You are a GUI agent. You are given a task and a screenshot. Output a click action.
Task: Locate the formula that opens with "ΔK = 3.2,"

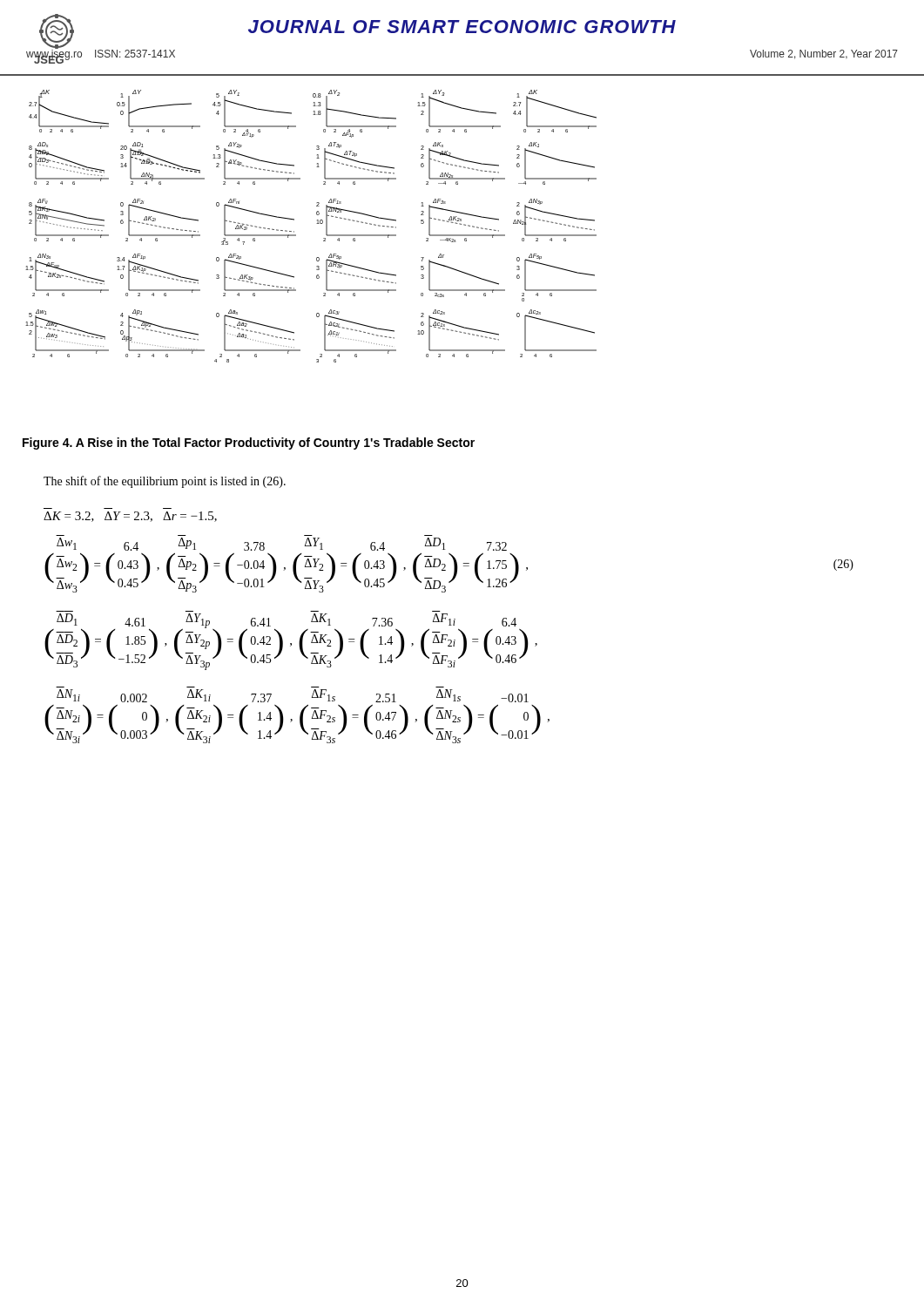pyautogui.click(x=462, y=627)
